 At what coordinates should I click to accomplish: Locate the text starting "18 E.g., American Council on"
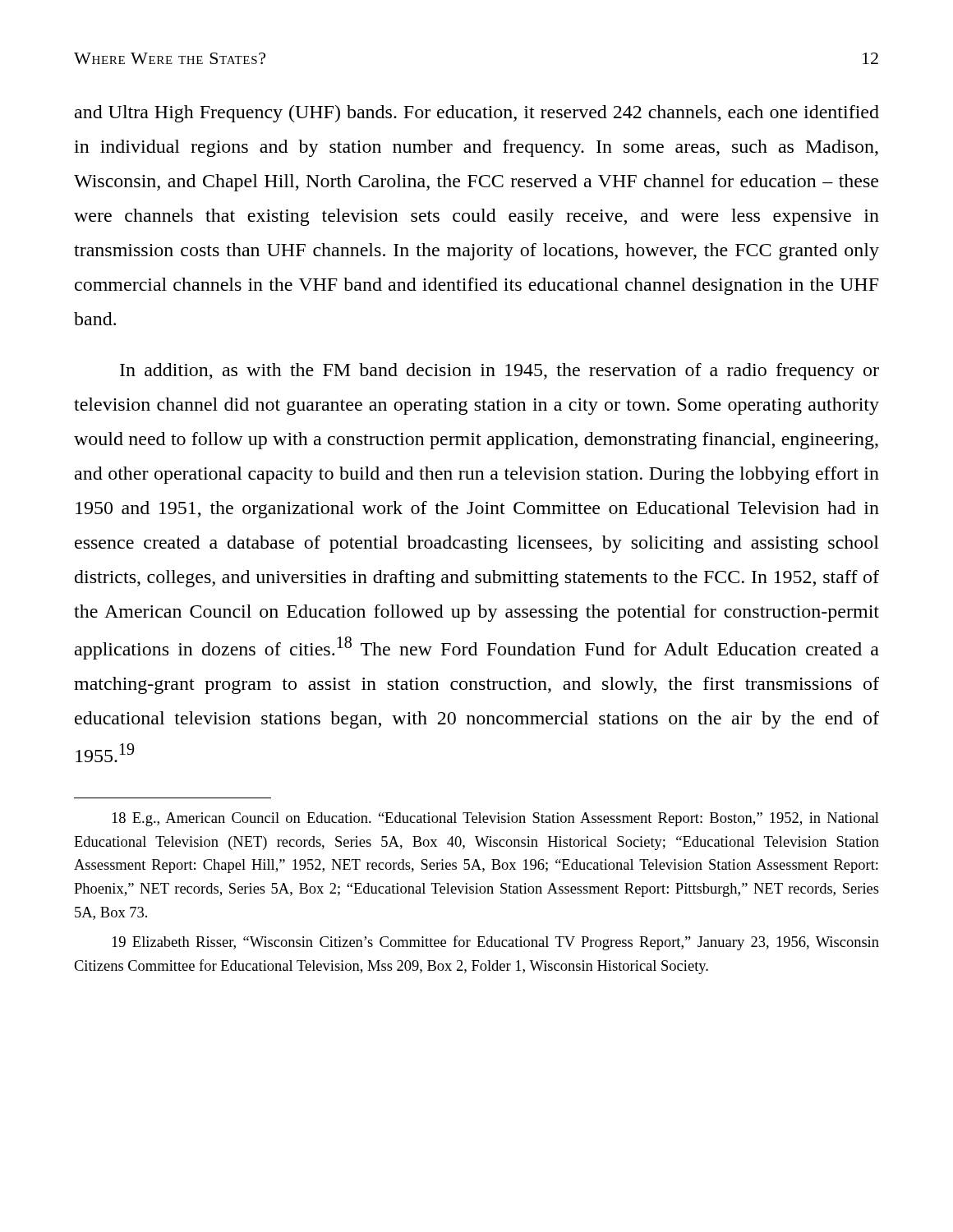(476, 865)
